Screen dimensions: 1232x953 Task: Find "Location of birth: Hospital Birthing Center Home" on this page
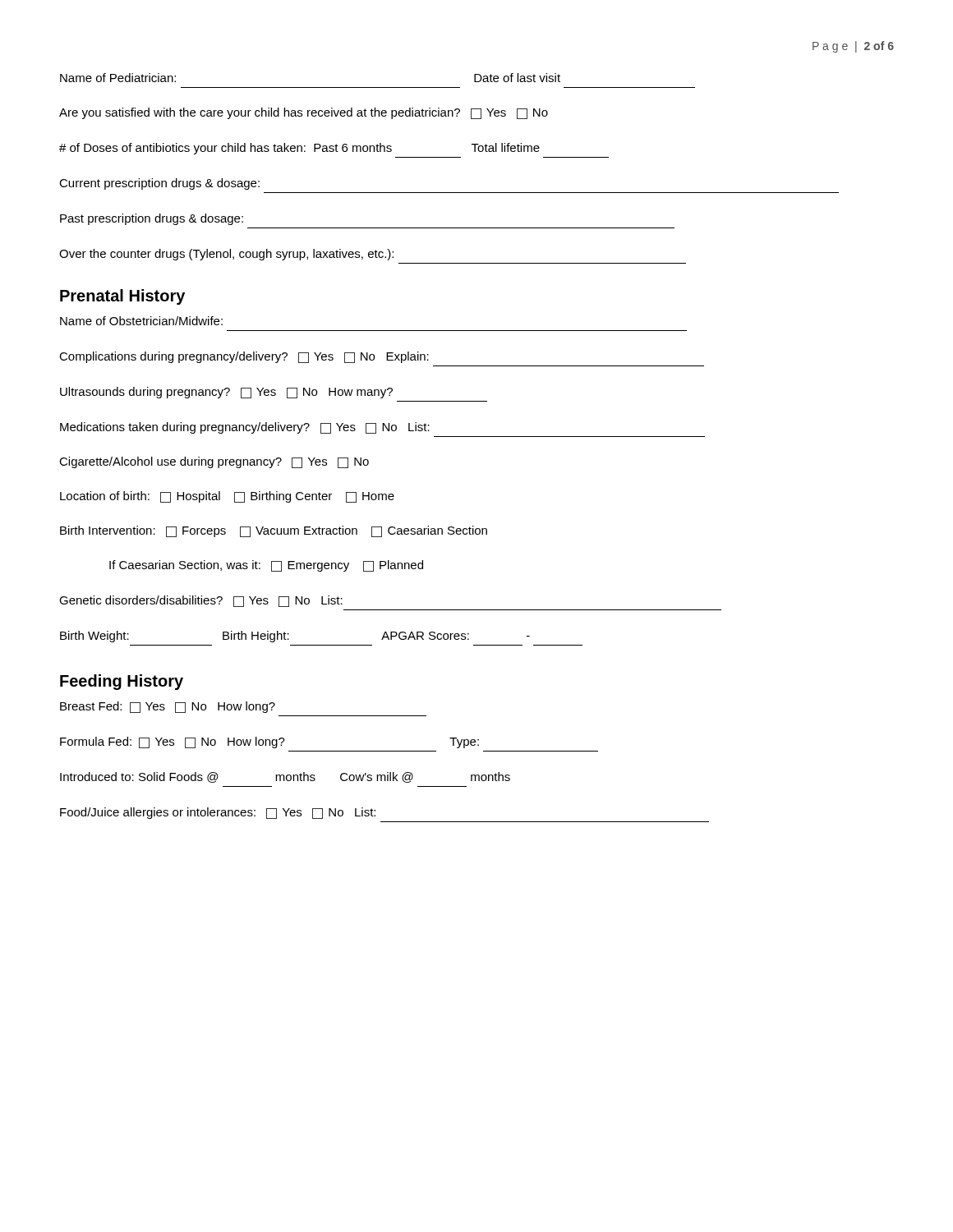[x=227, y=496]
